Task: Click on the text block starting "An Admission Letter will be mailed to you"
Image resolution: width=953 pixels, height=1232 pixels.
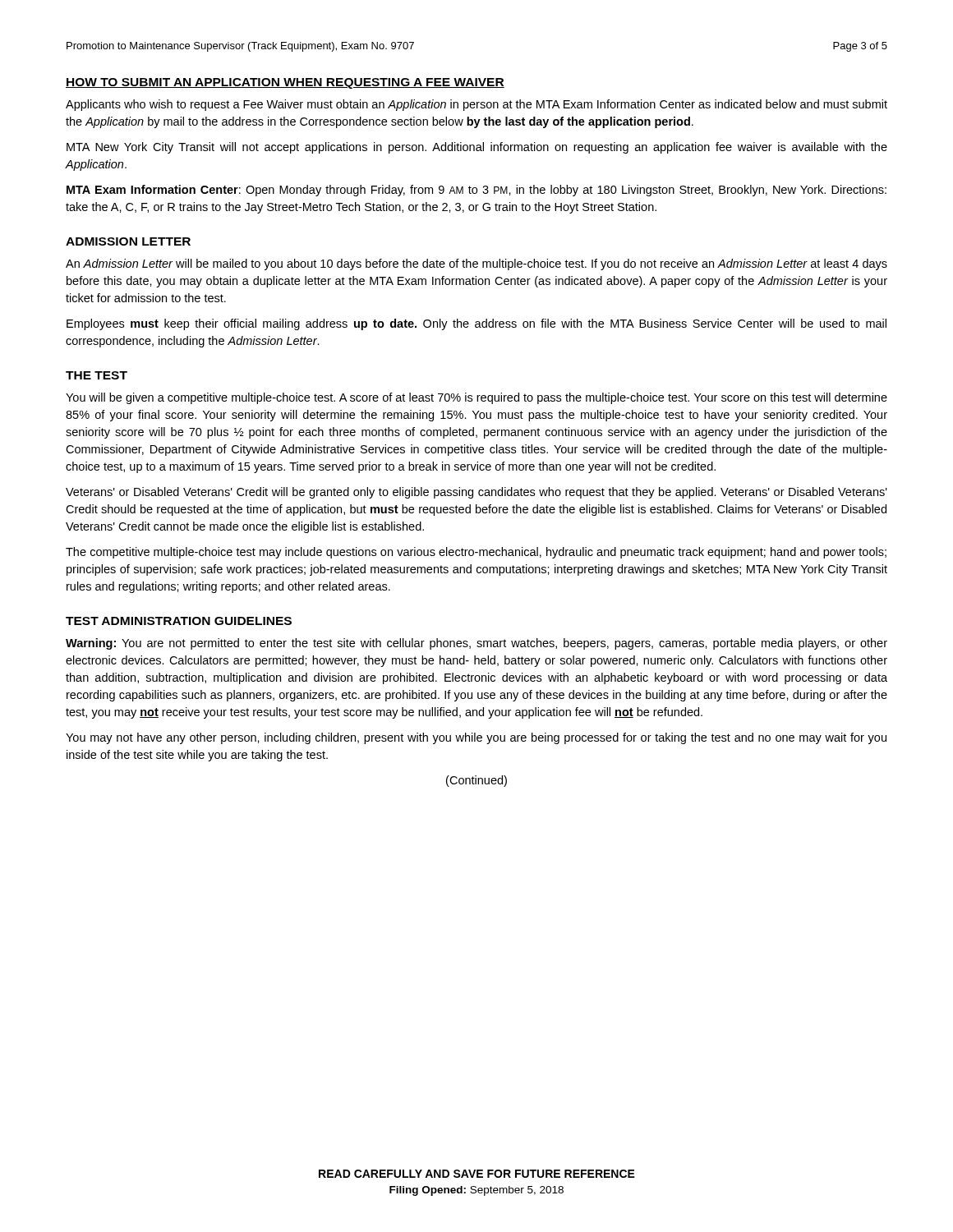Action: click(x=476, y=281)
